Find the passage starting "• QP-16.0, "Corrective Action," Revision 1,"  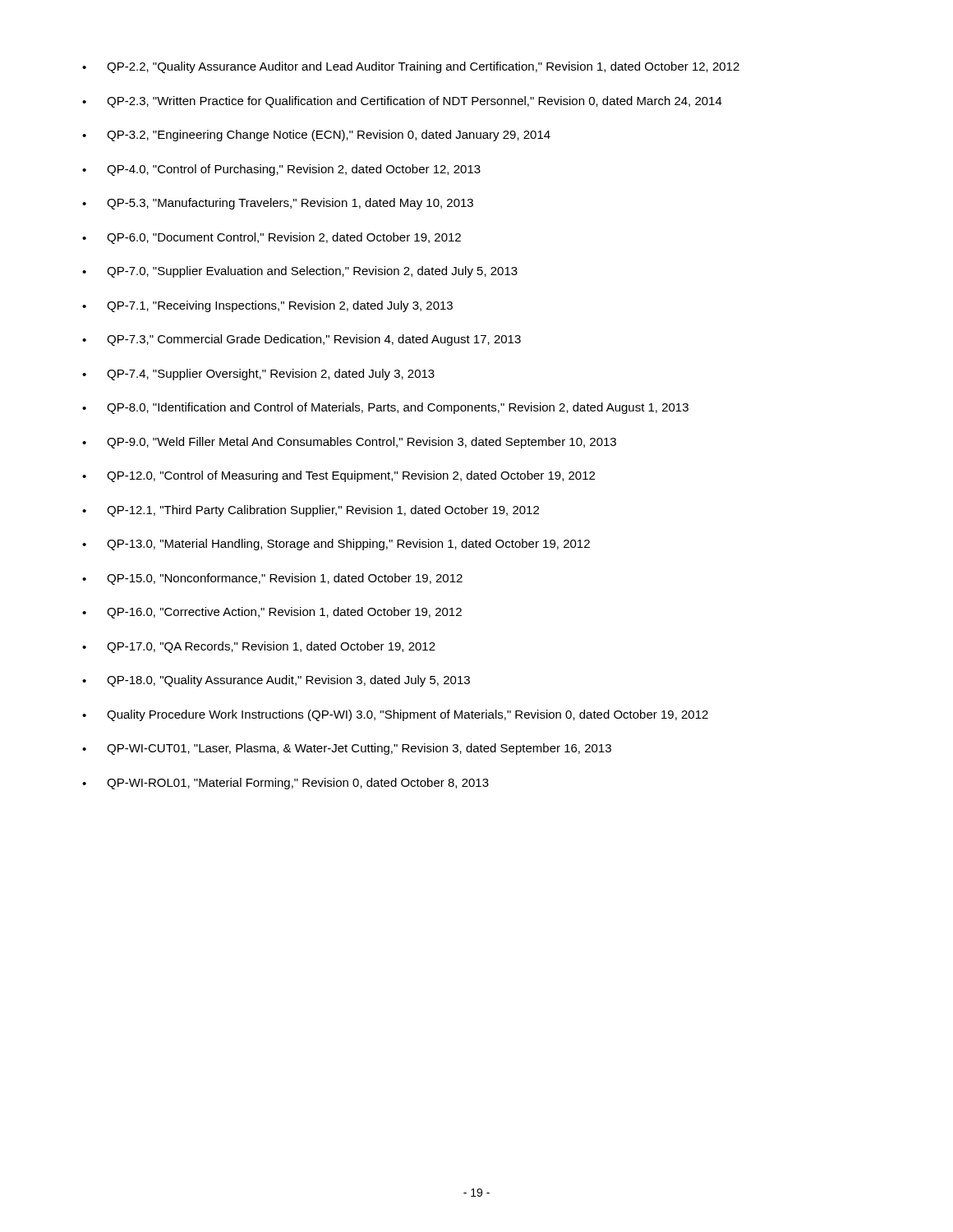coord(468,612)
